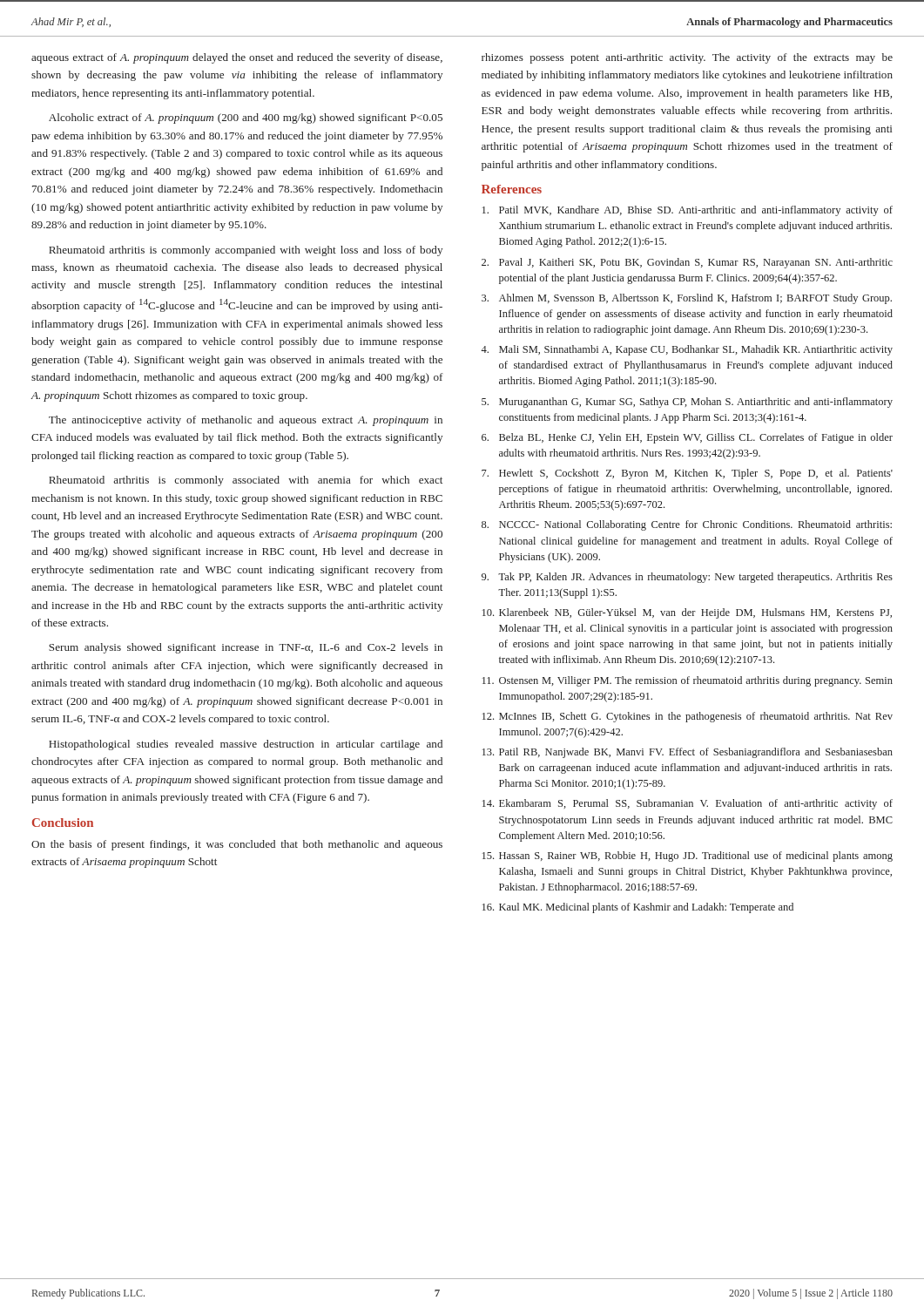This screenshot has width=924, height=1307.
Task: Find the text block starting "Rheumatoid arthritis is commonly associated with"
Action: (x=237, y=552)
